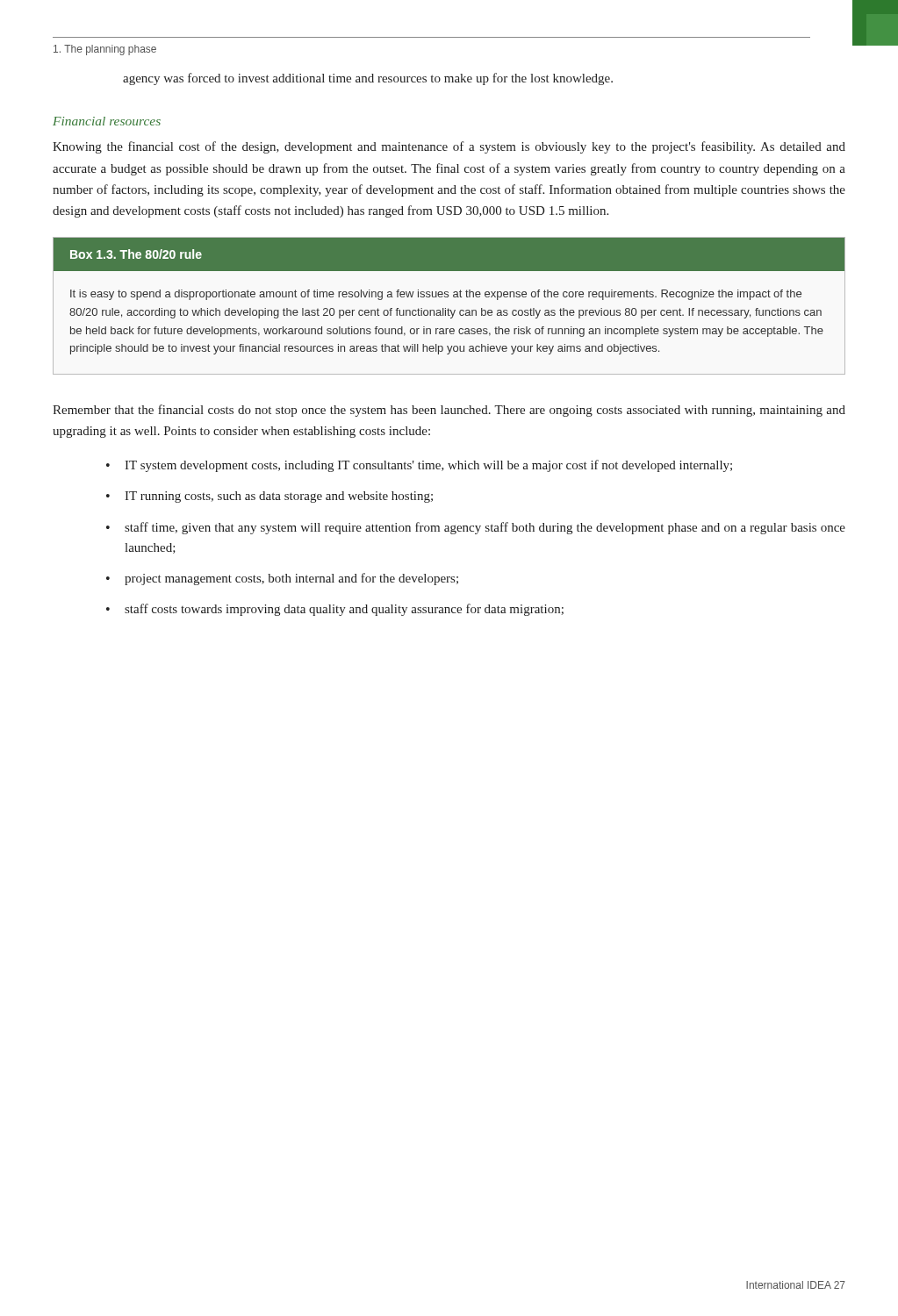This screenshot has width=898, height=1316.
Task: Click on the section header that says "Financial resources"
Action: click(107, 121)
